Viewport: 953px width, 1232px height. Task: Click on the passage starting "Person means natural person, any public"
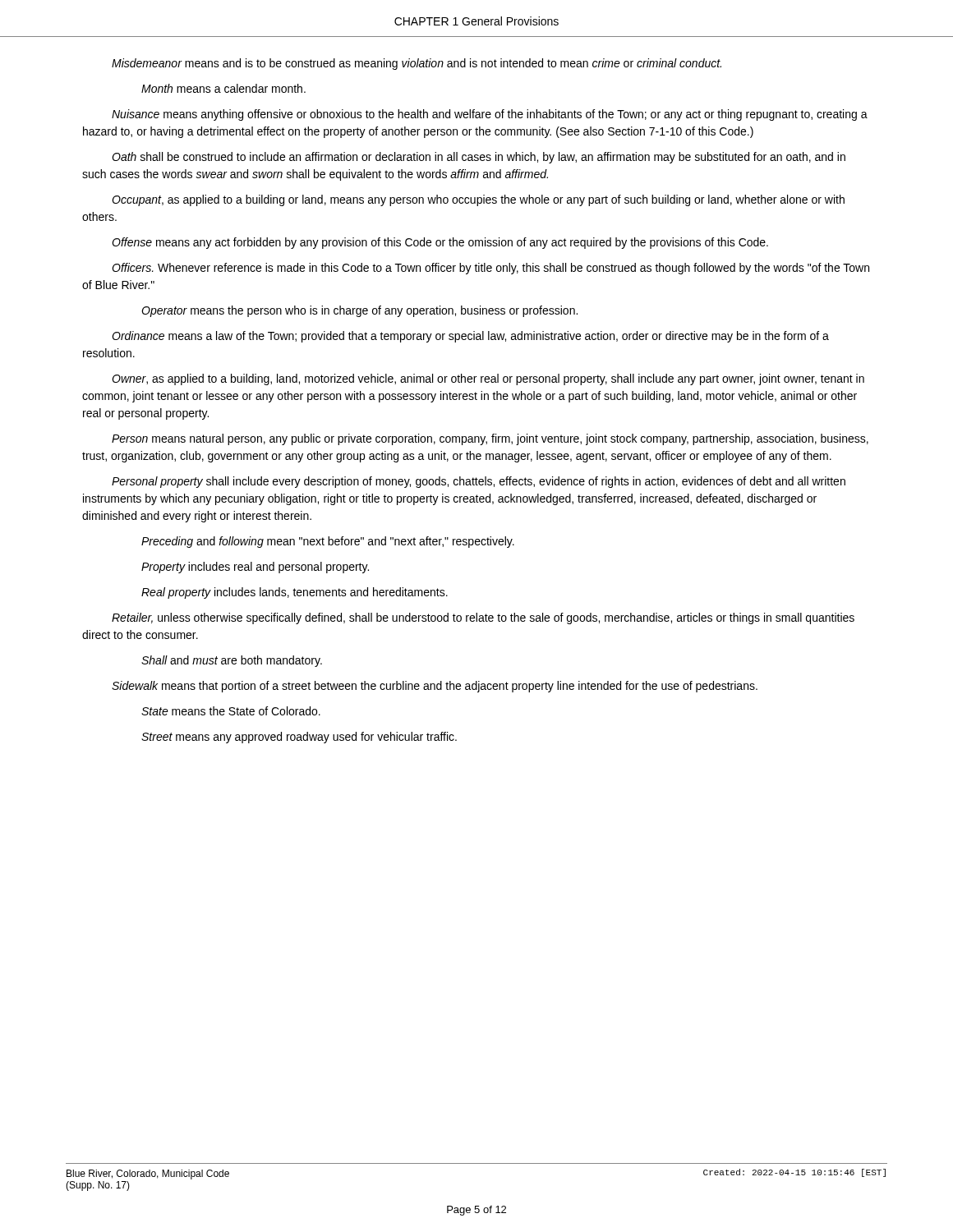pos(475,447)
